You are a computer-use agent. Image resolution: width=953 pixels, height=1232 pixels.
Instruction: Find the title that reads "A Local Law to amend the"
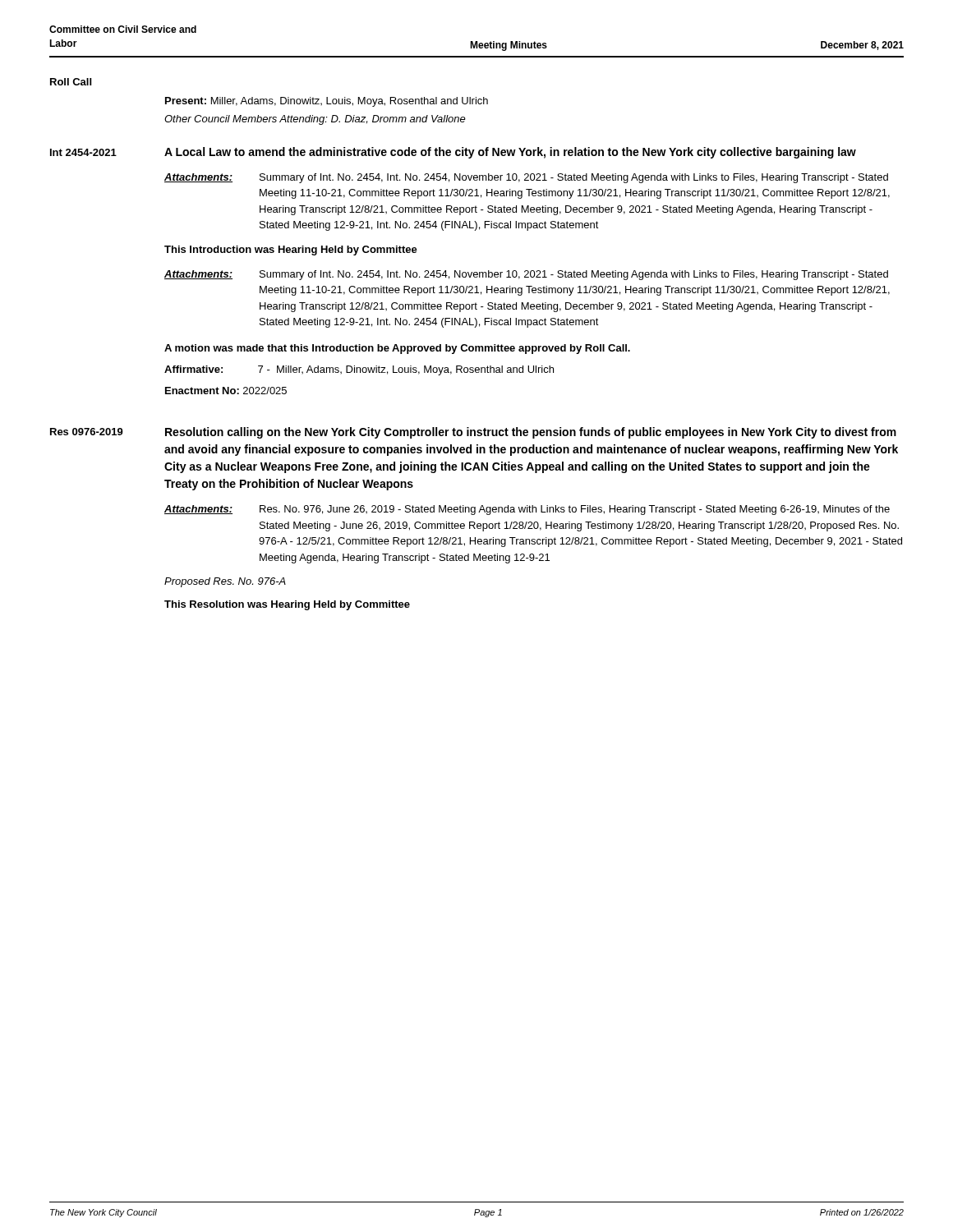(510, 152)
